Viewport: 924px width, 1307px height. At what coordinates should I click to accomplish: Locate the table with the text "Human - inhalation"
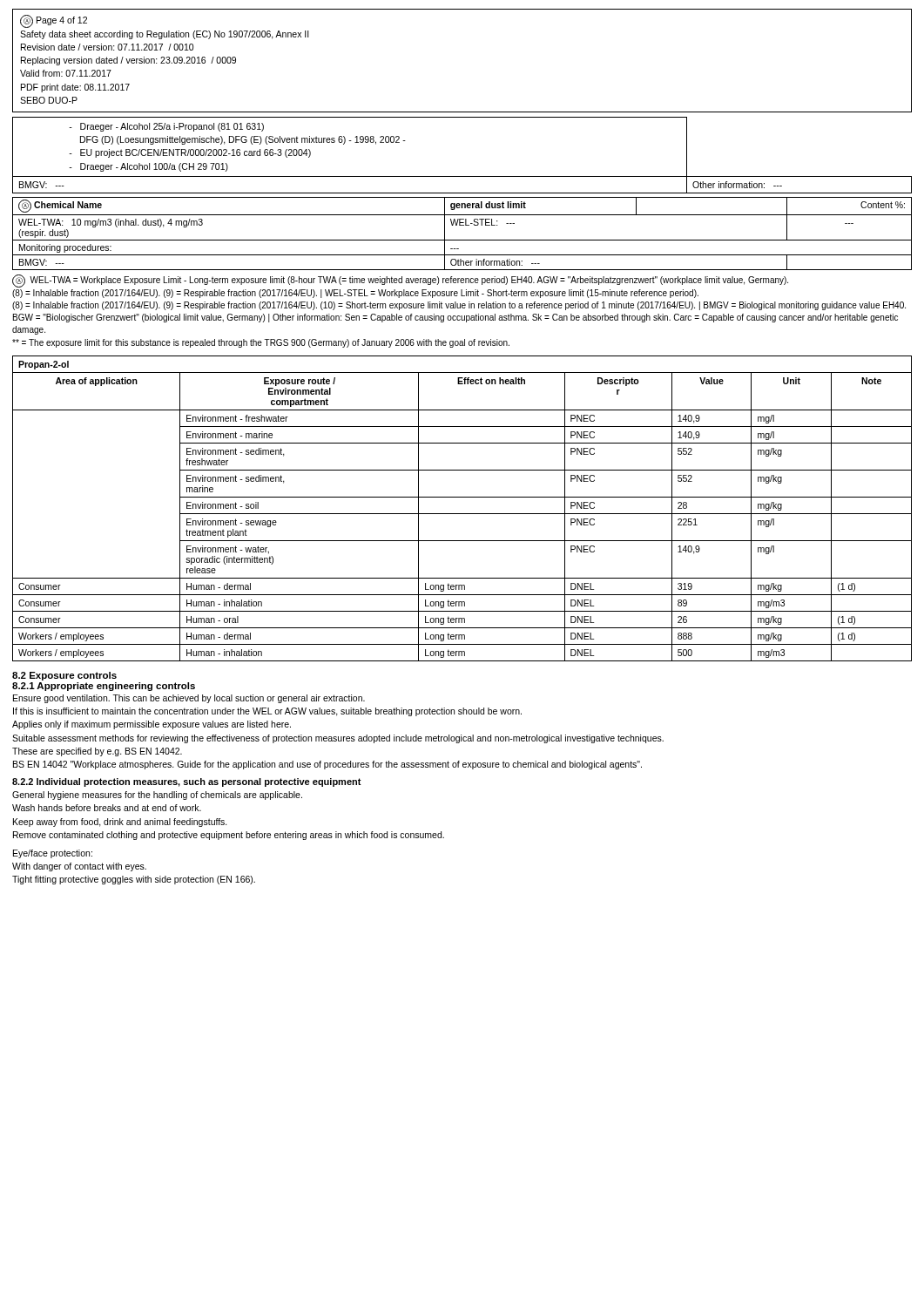click(462, 508)
